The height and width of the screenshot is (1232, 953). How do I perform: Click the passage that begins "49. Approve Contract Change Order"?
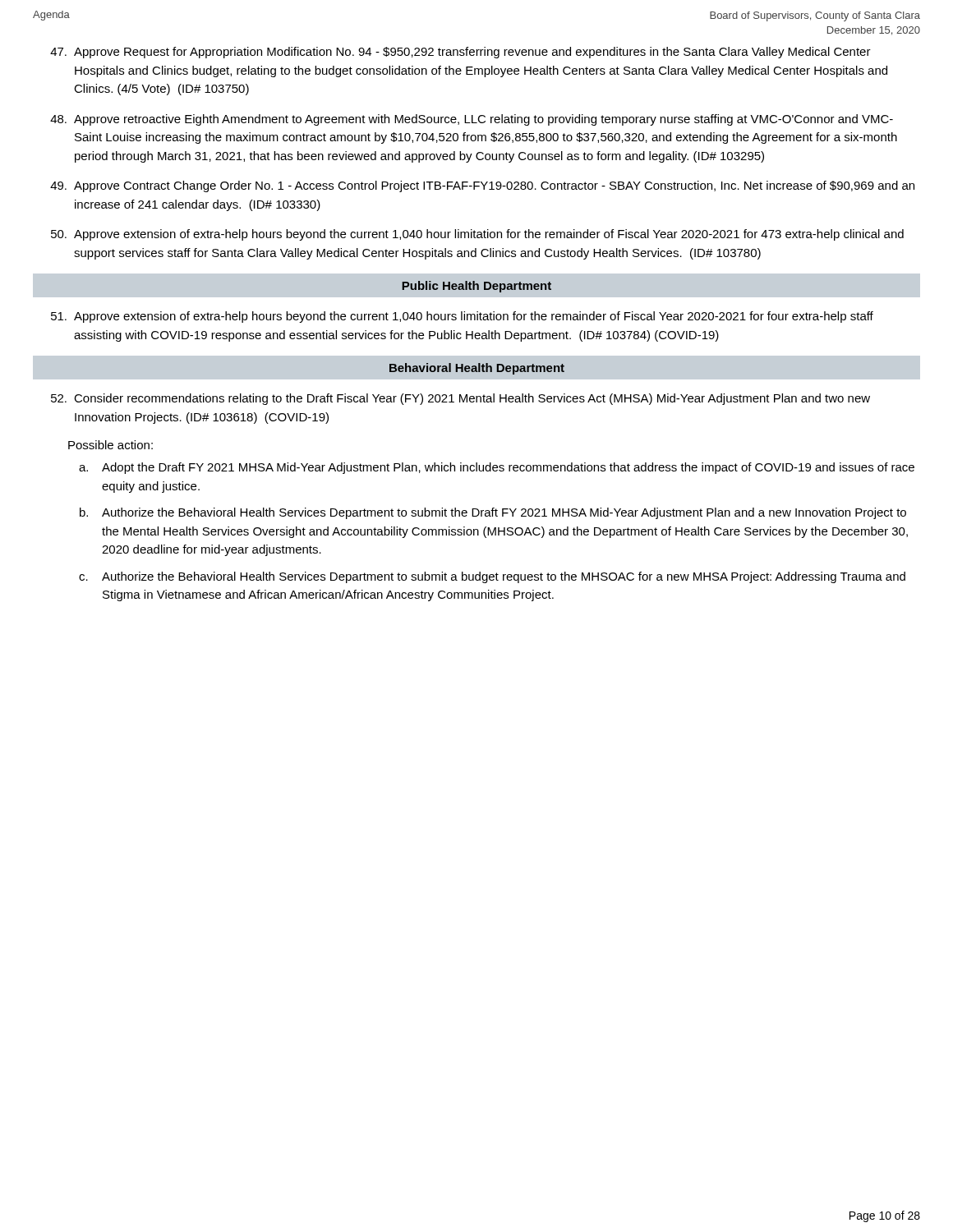(x=476, y=195)
